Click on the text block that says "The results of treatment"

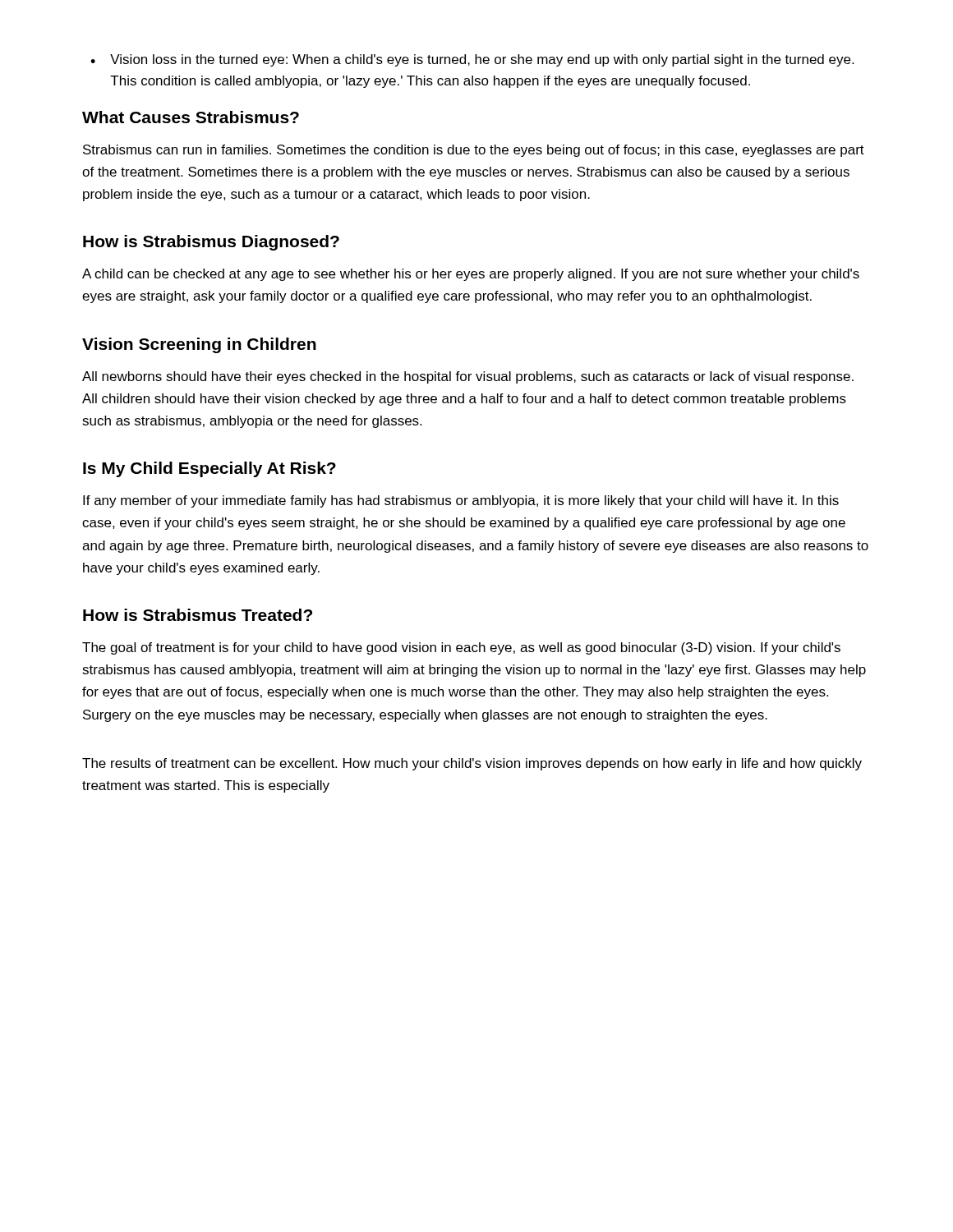point(472,774)
